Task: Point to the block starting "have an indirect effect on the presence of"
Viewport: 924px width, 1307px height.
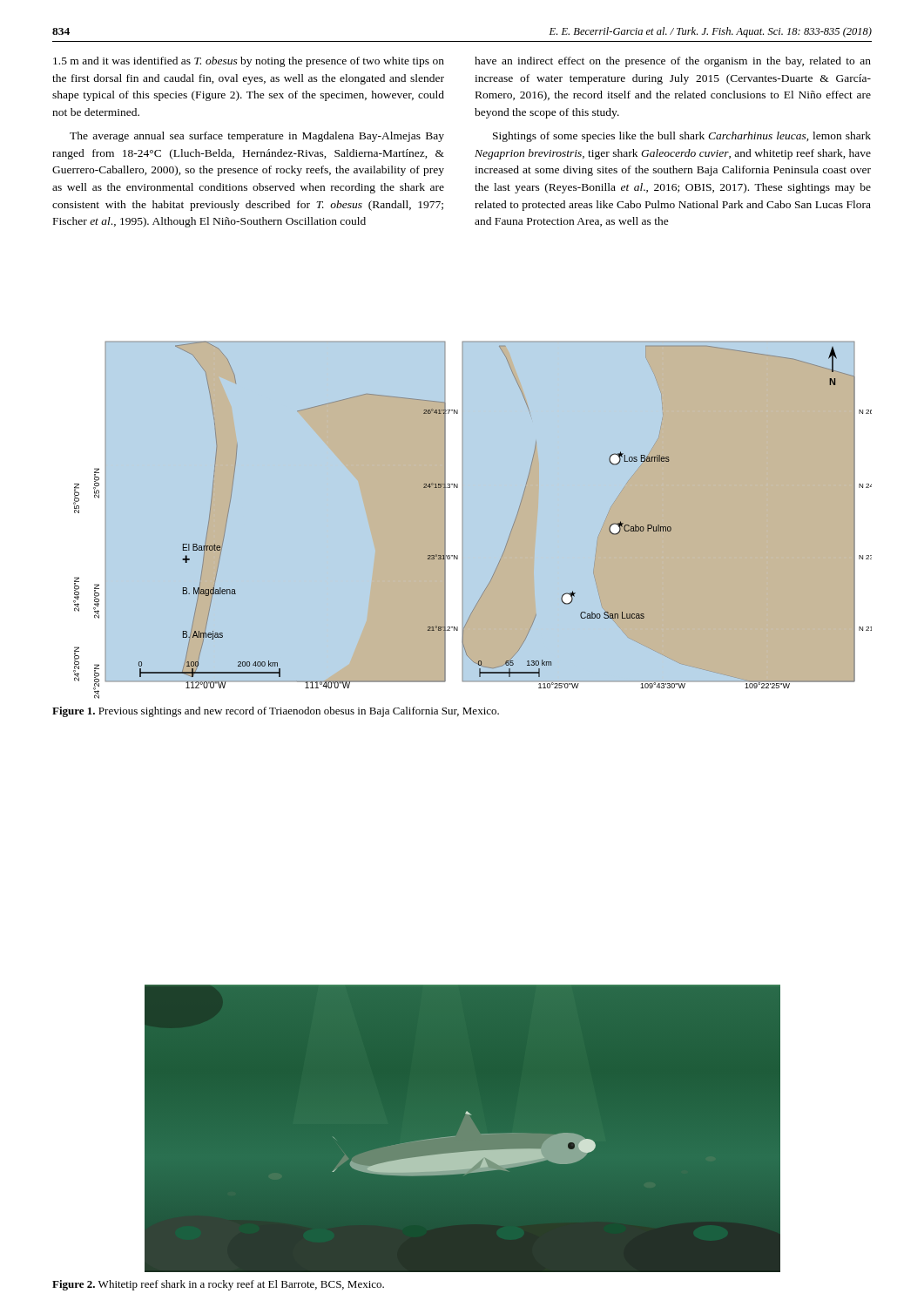Action: click(x=673, y=141)
